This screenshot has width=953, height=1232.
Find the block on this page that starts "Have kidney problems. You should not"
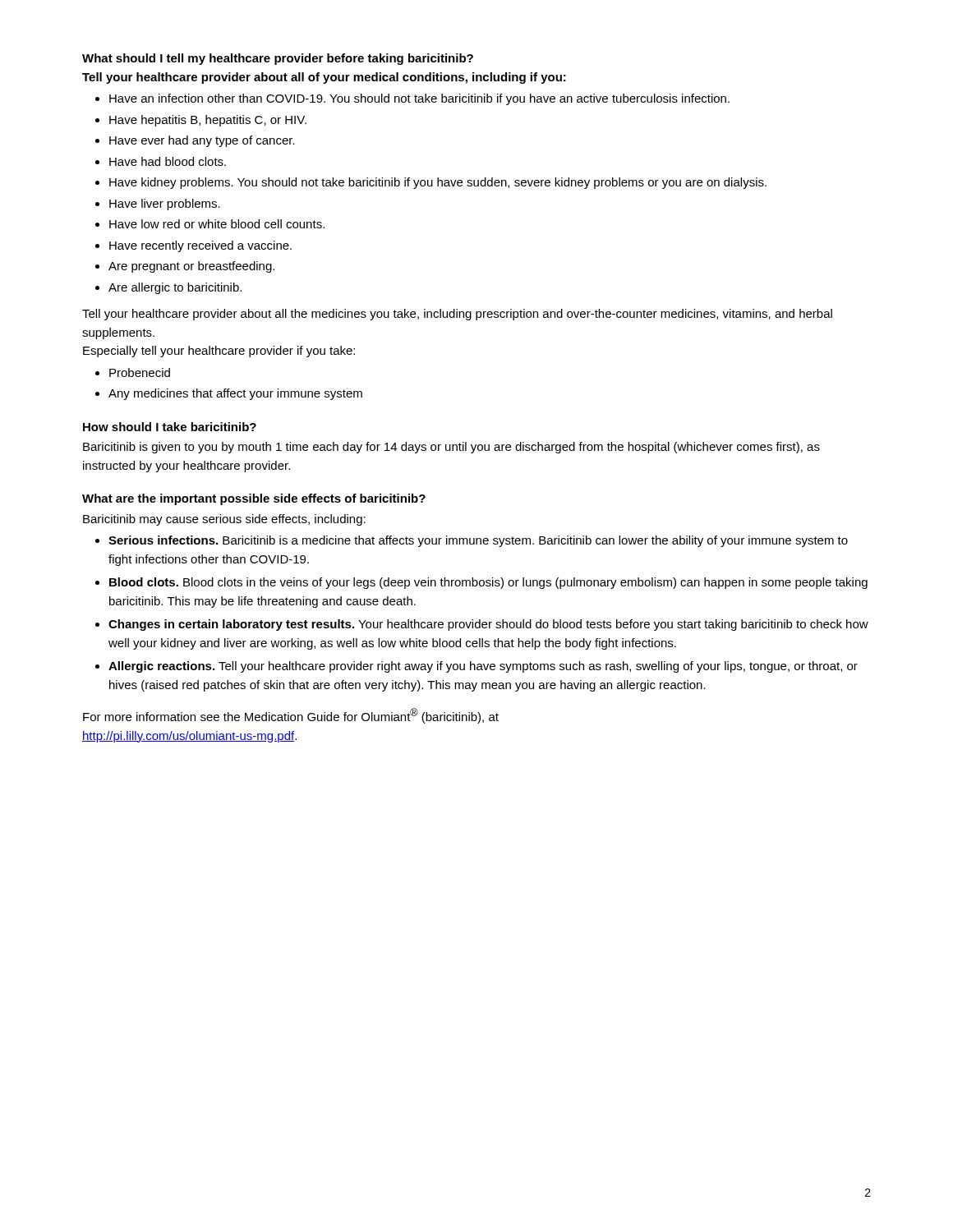[x=438, y=182]
